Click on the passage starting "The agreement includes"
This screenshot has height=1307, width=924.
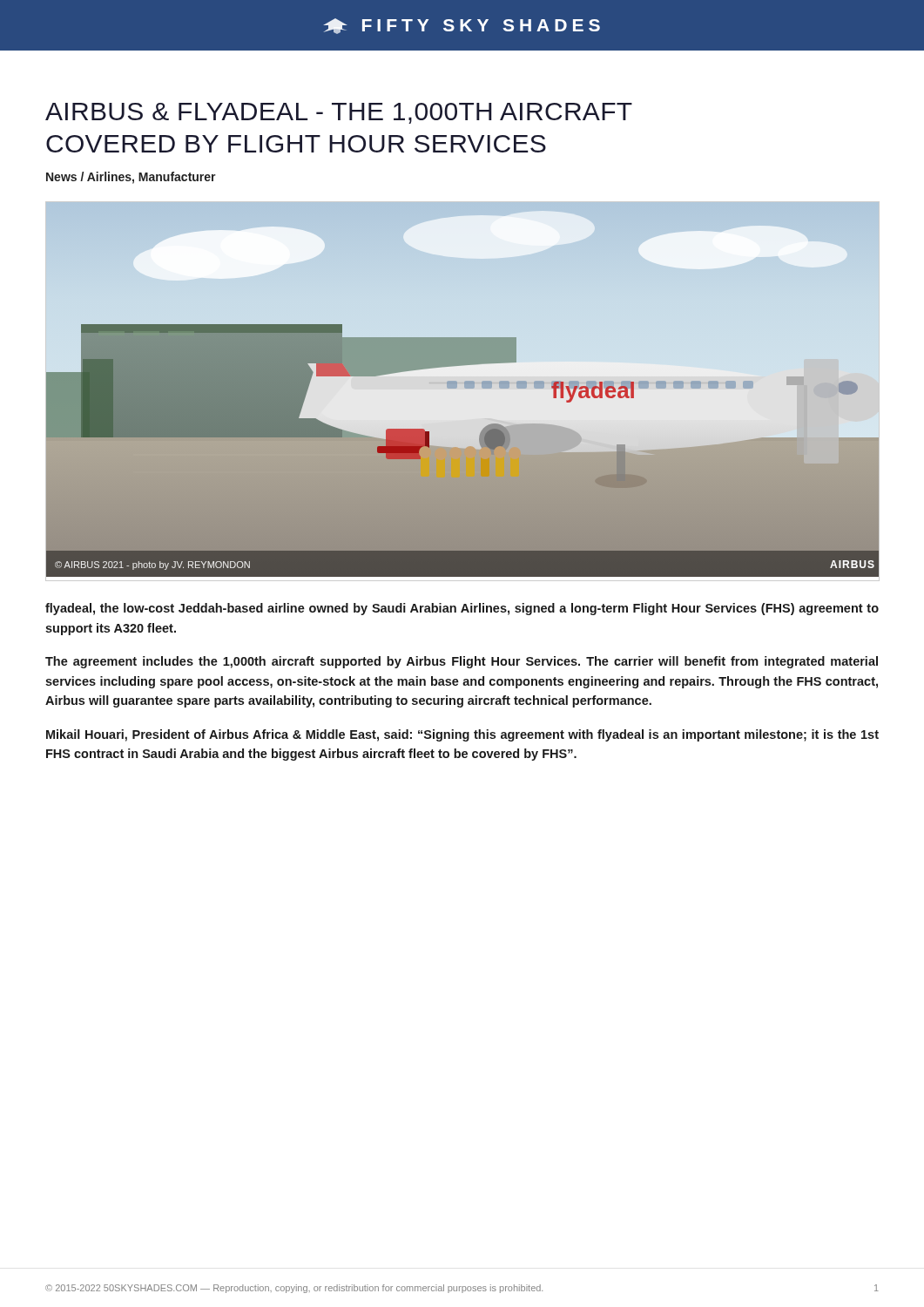click(462, 681)
